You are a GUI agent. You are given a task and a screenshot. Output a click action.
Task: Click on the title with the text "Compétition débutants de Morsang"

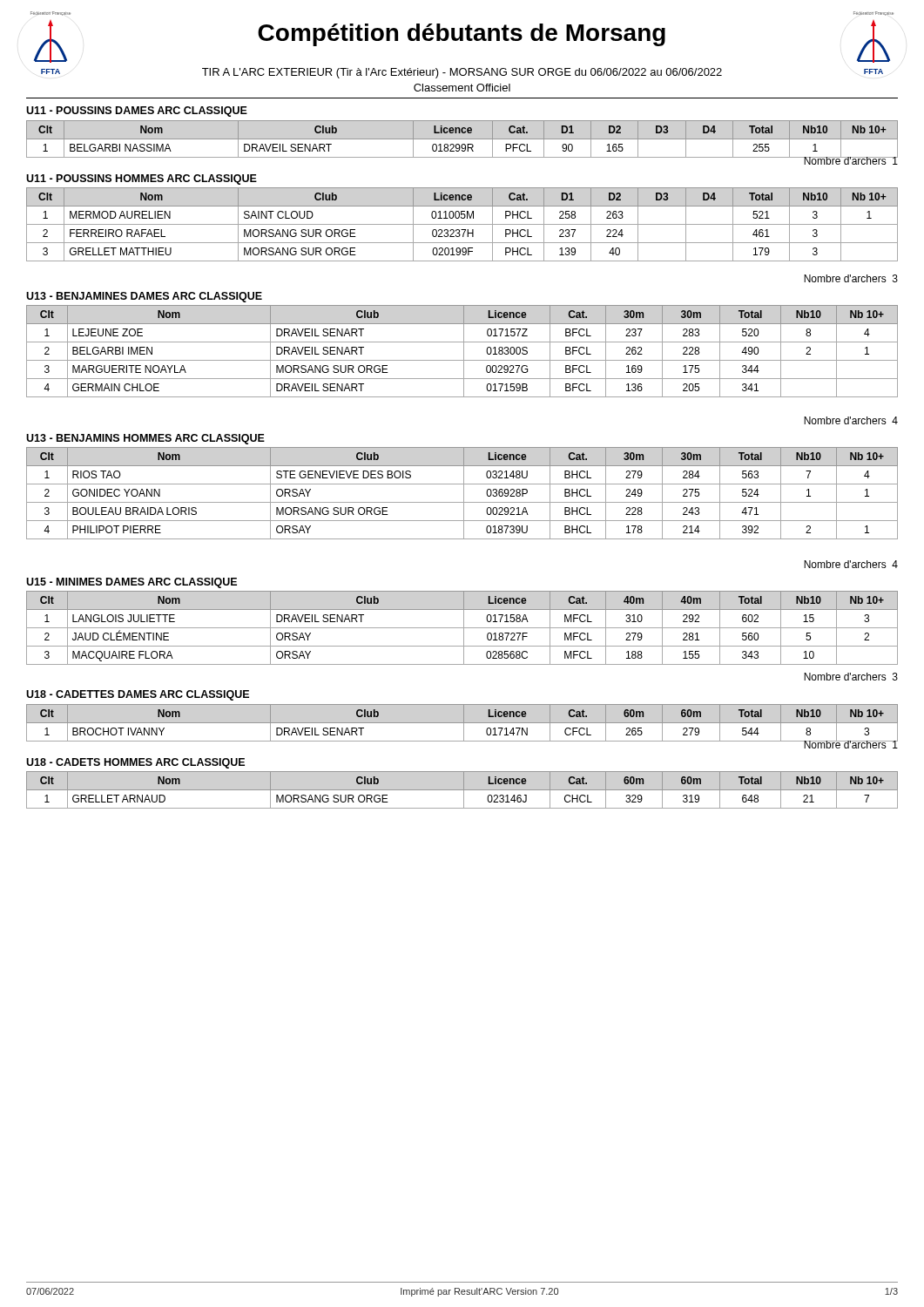[462, 33]
